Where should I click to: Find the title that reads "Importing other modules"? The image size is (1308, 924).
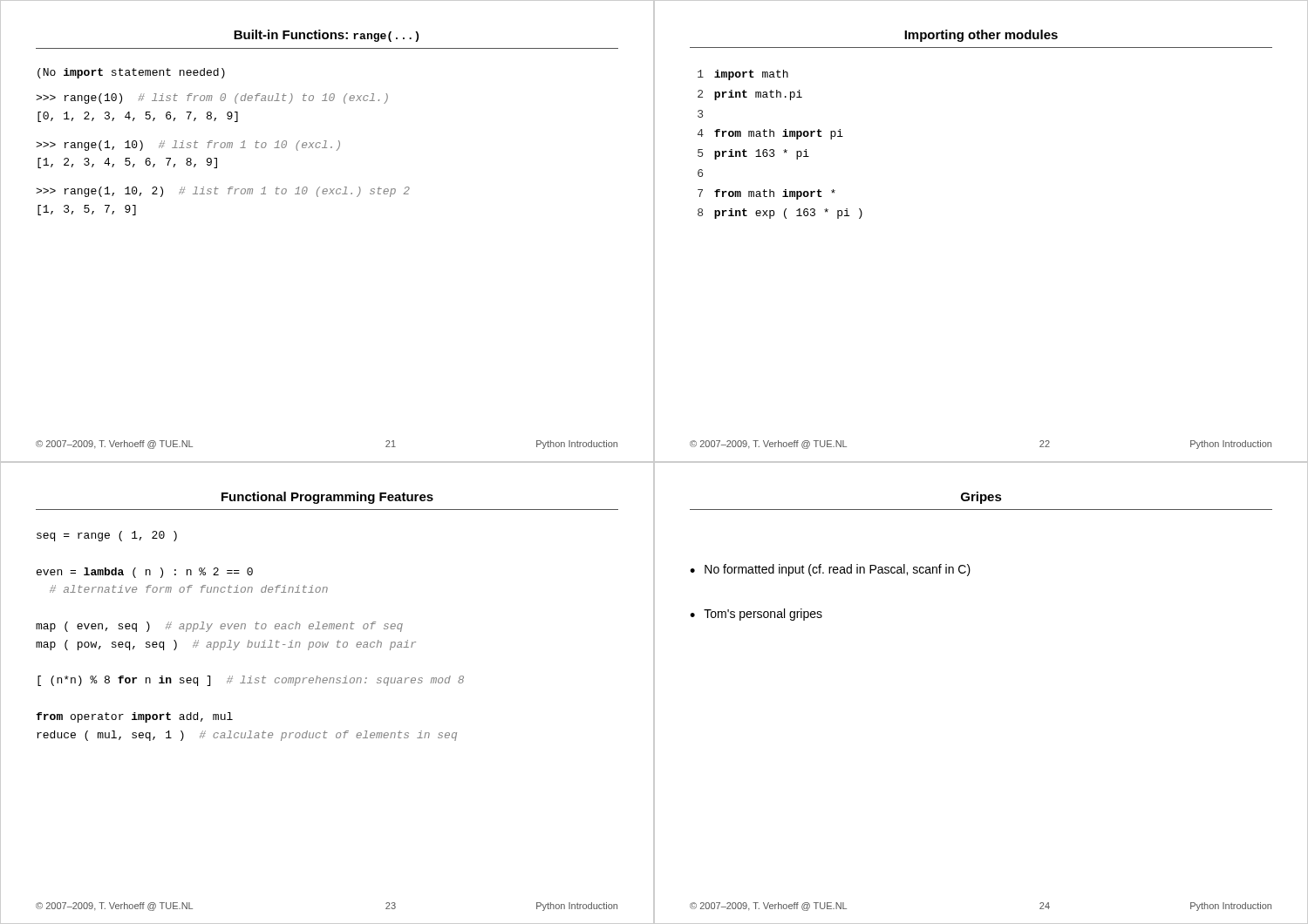pos(981,34)
